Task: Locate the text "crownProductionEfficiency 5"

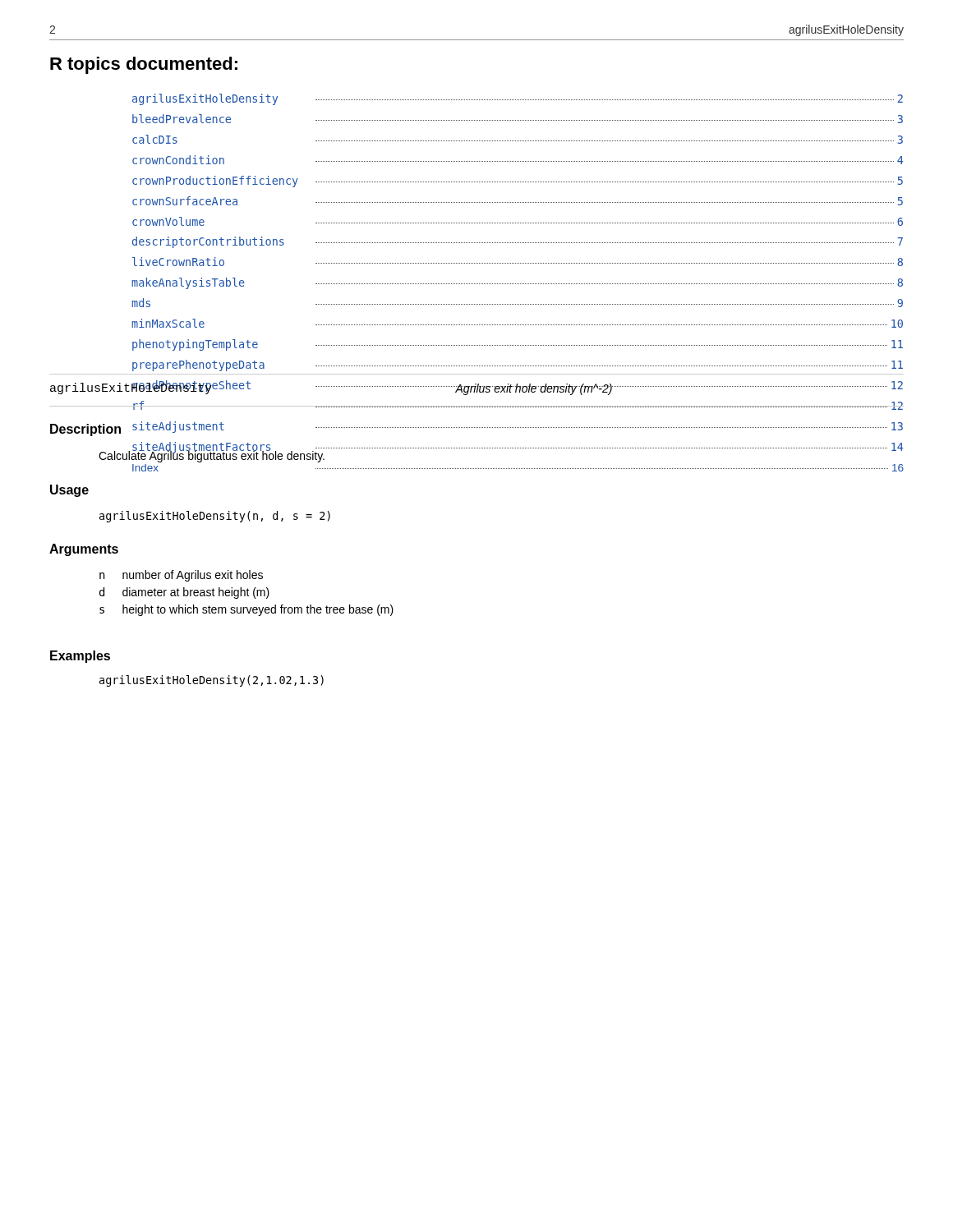Action: click(518, 181)
